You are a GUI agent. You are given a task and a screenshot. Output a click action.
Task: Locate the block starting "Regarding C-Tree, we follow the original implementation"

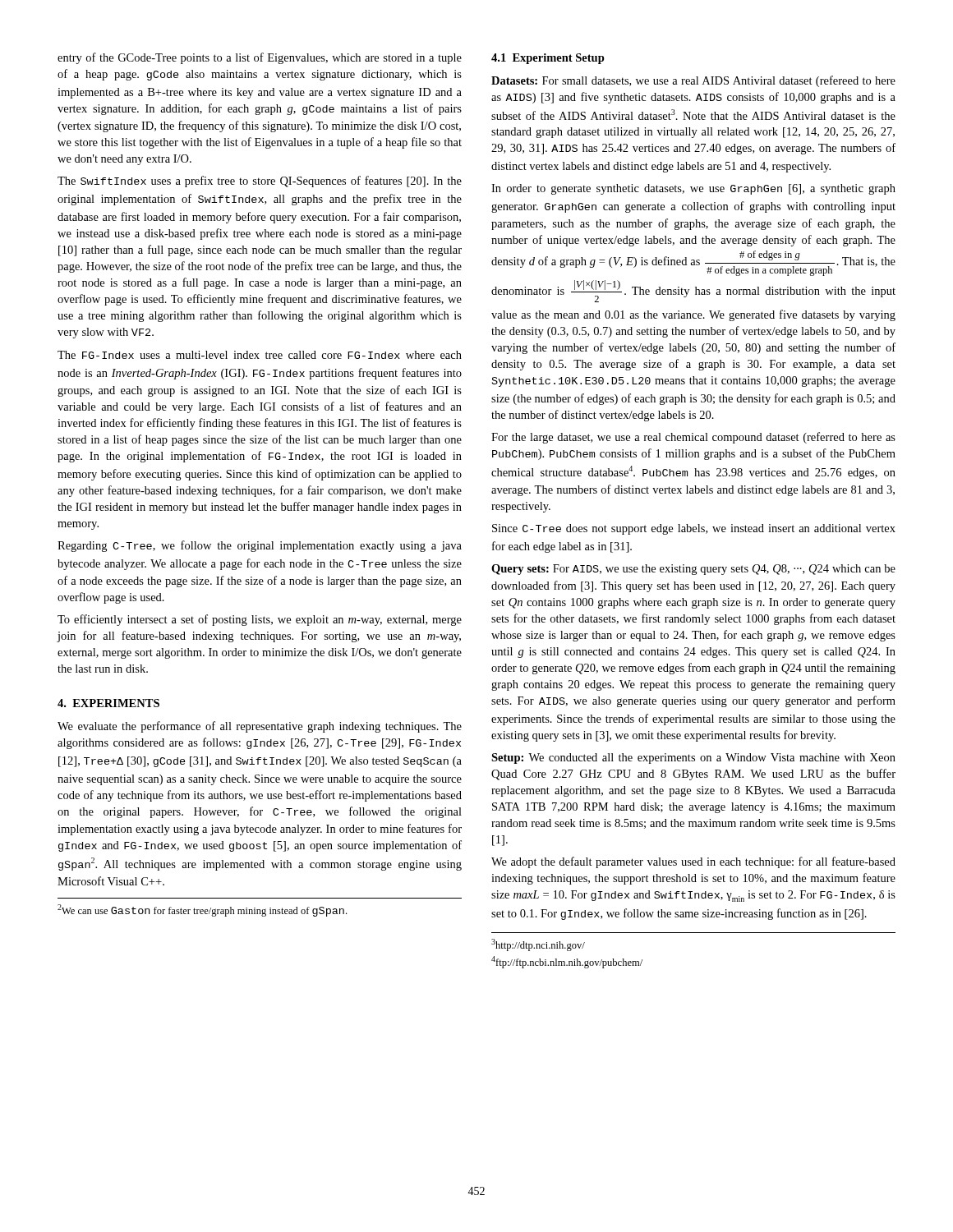coord(260,571)
